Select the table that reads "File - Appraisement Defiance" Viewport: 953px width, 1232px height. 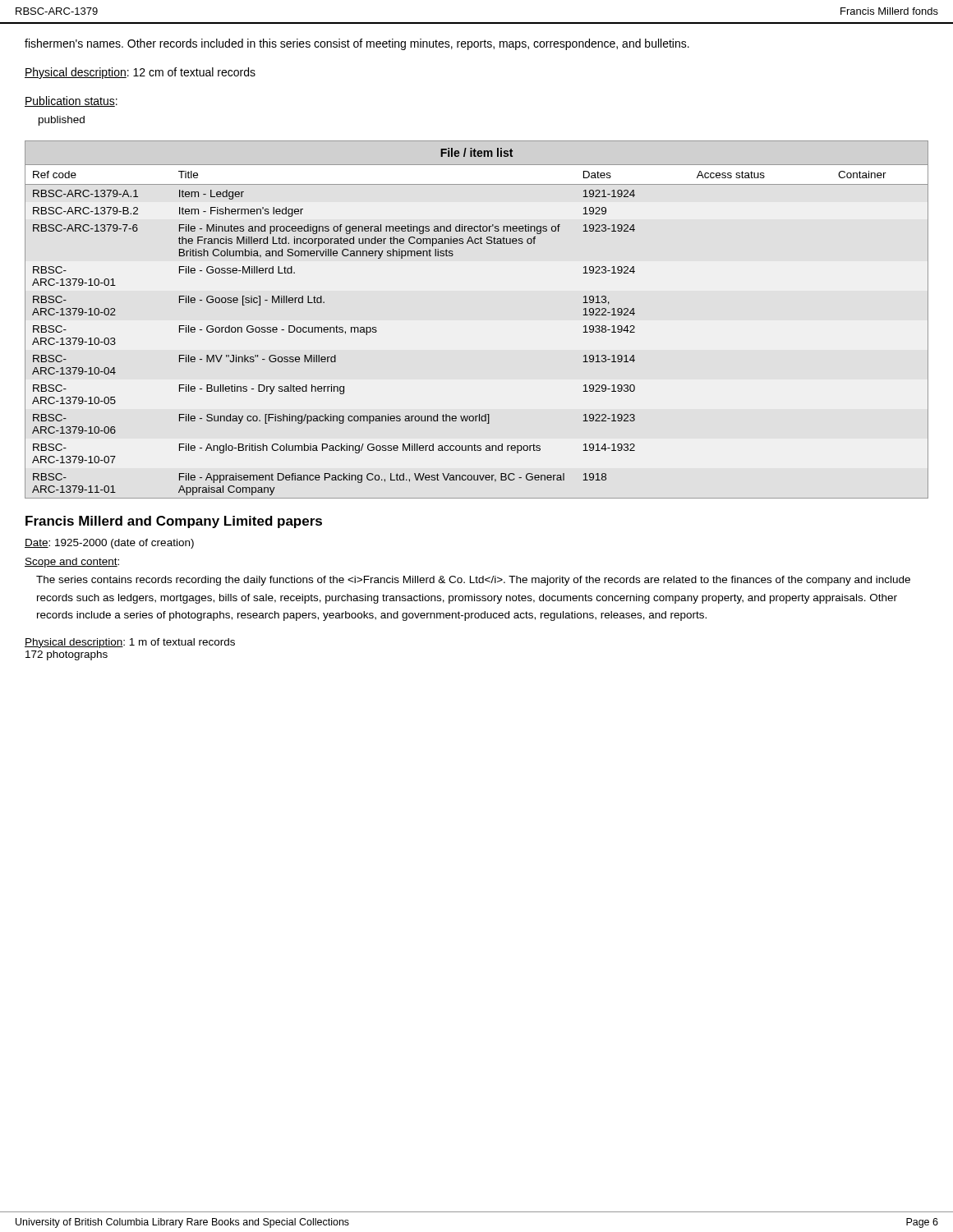point(476,320)
